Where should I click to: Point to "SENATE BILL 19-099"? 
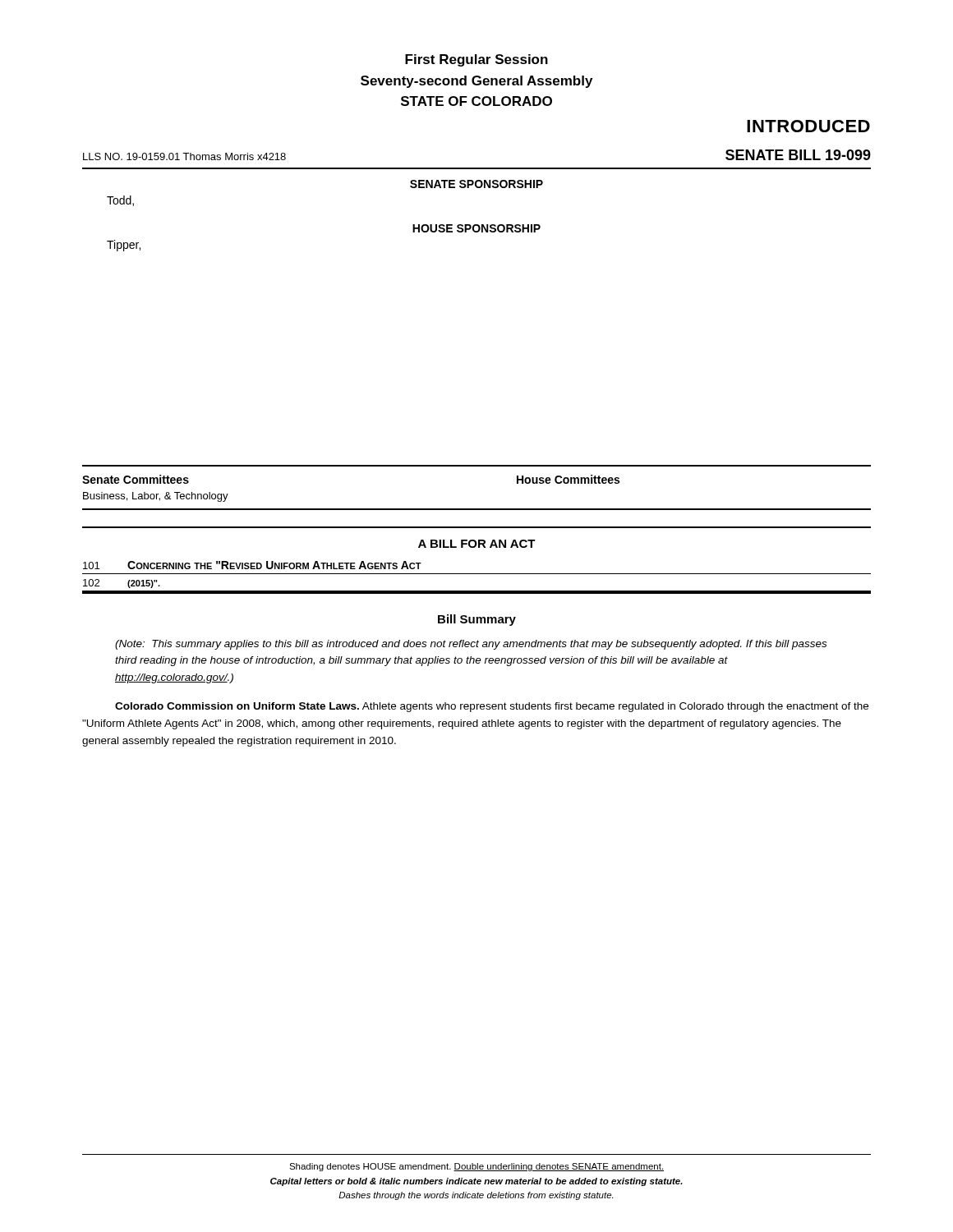point(798,155)
